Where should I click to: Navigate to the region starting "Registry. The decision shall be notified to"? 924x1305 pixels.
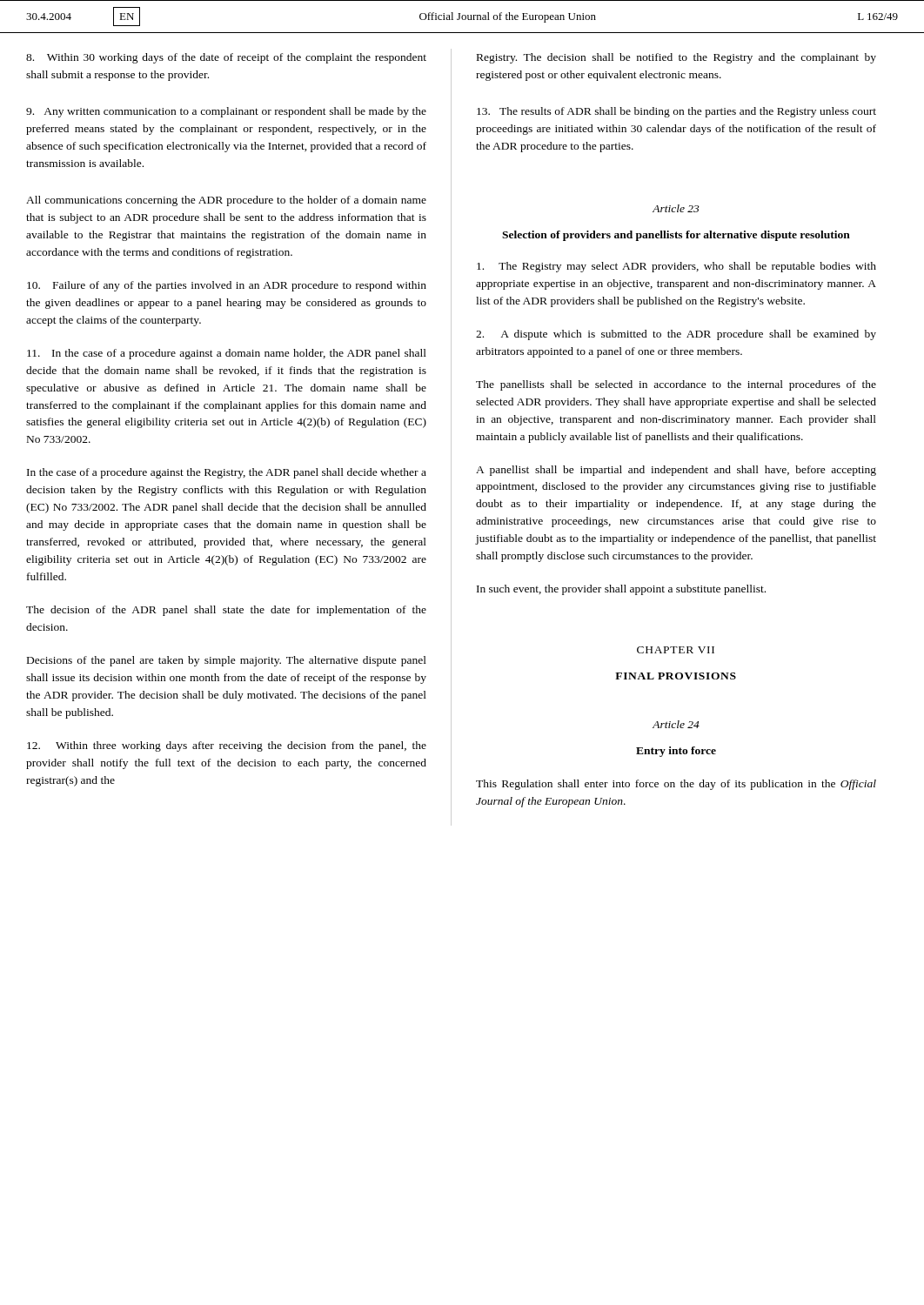point(676,66)
